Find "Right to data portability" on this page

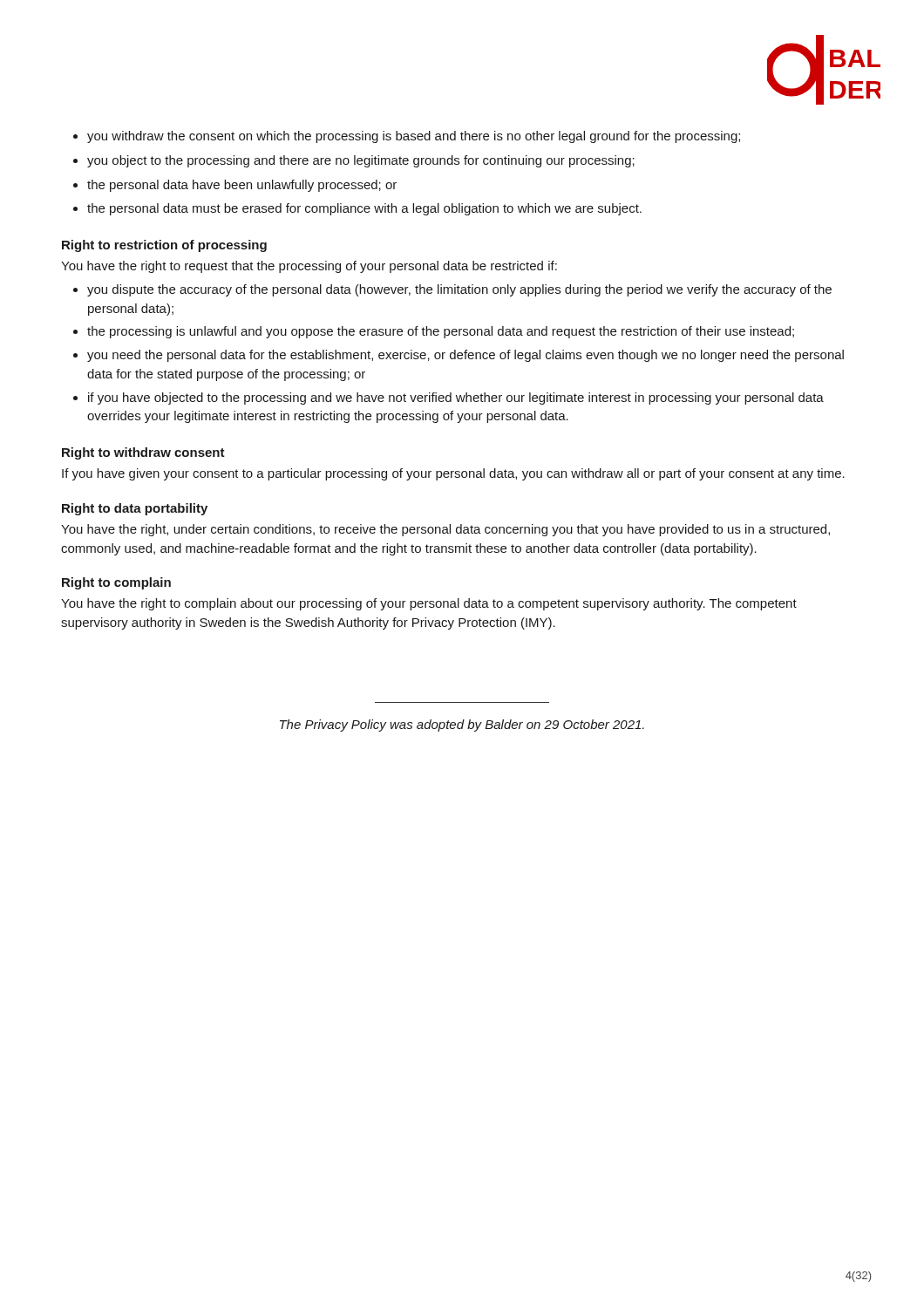click(134, 508)
